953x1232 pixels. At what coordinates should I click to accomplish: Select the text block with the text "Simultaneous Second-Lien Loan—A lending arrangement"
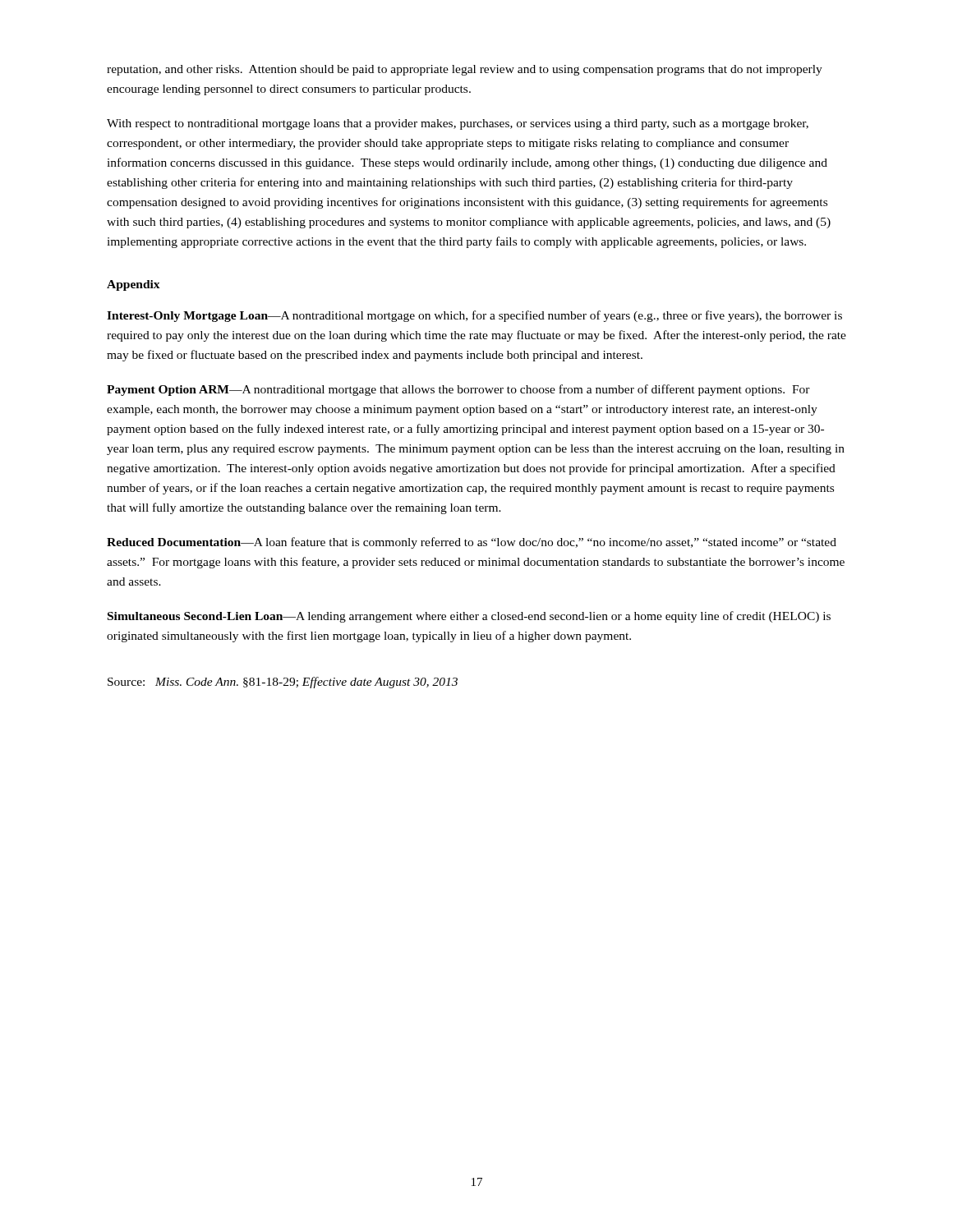click(x=469, y=626)
